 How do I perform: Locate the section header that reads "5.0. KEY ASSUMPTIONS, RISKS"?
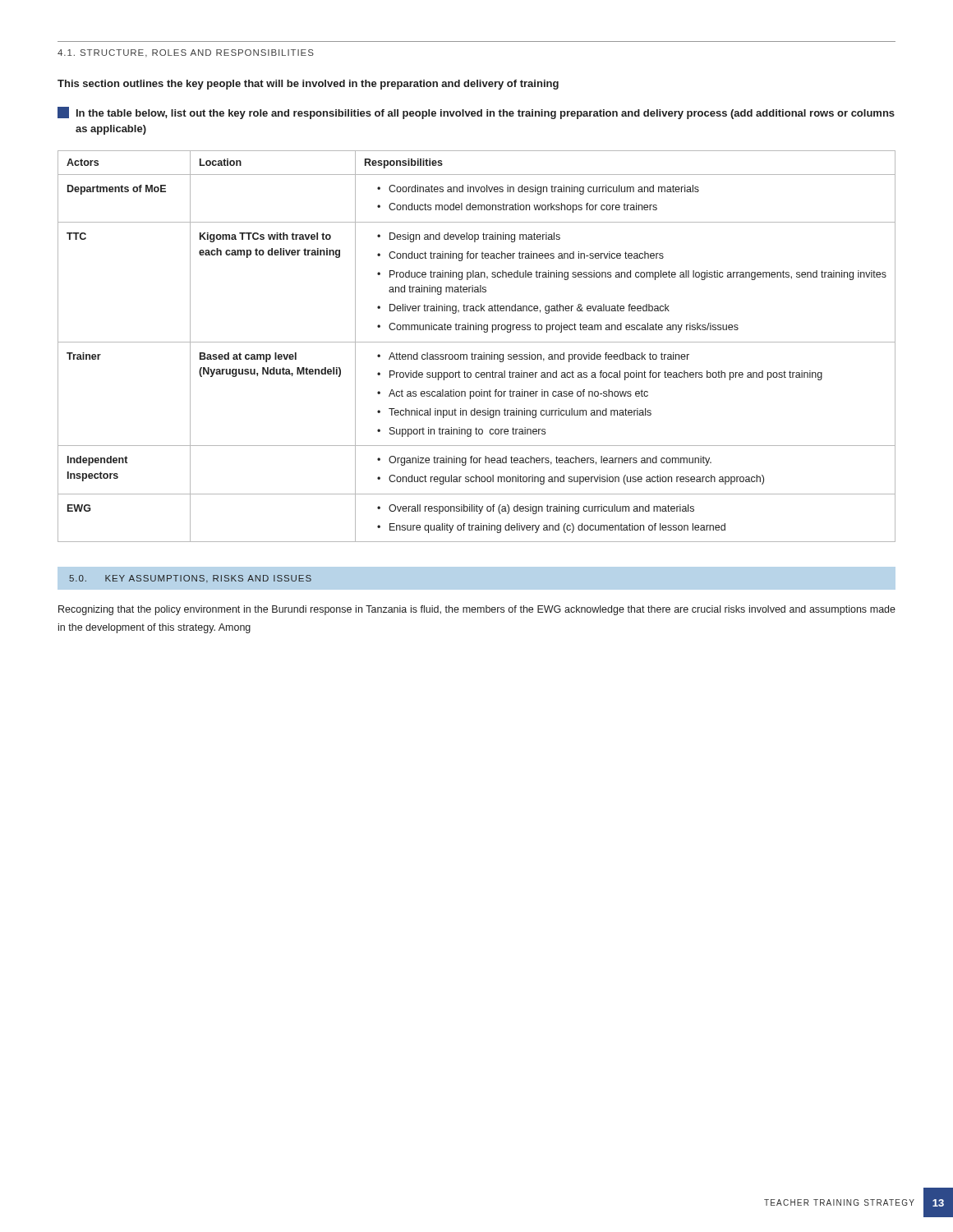pyautogui.click(x=191, y=578)
